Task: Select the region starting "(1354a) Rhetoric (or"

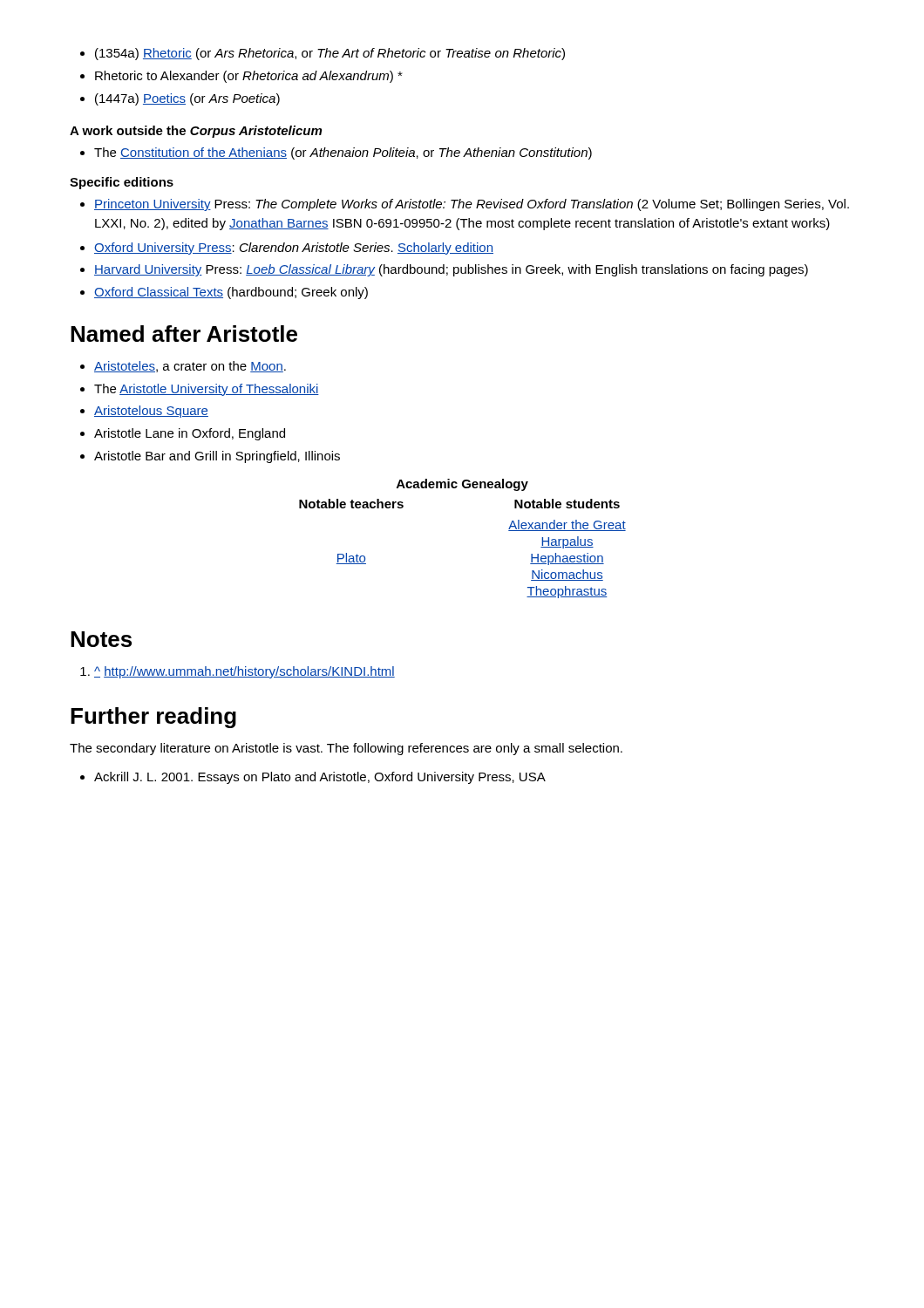Action: pyautogui.click(x=323, y=54)
